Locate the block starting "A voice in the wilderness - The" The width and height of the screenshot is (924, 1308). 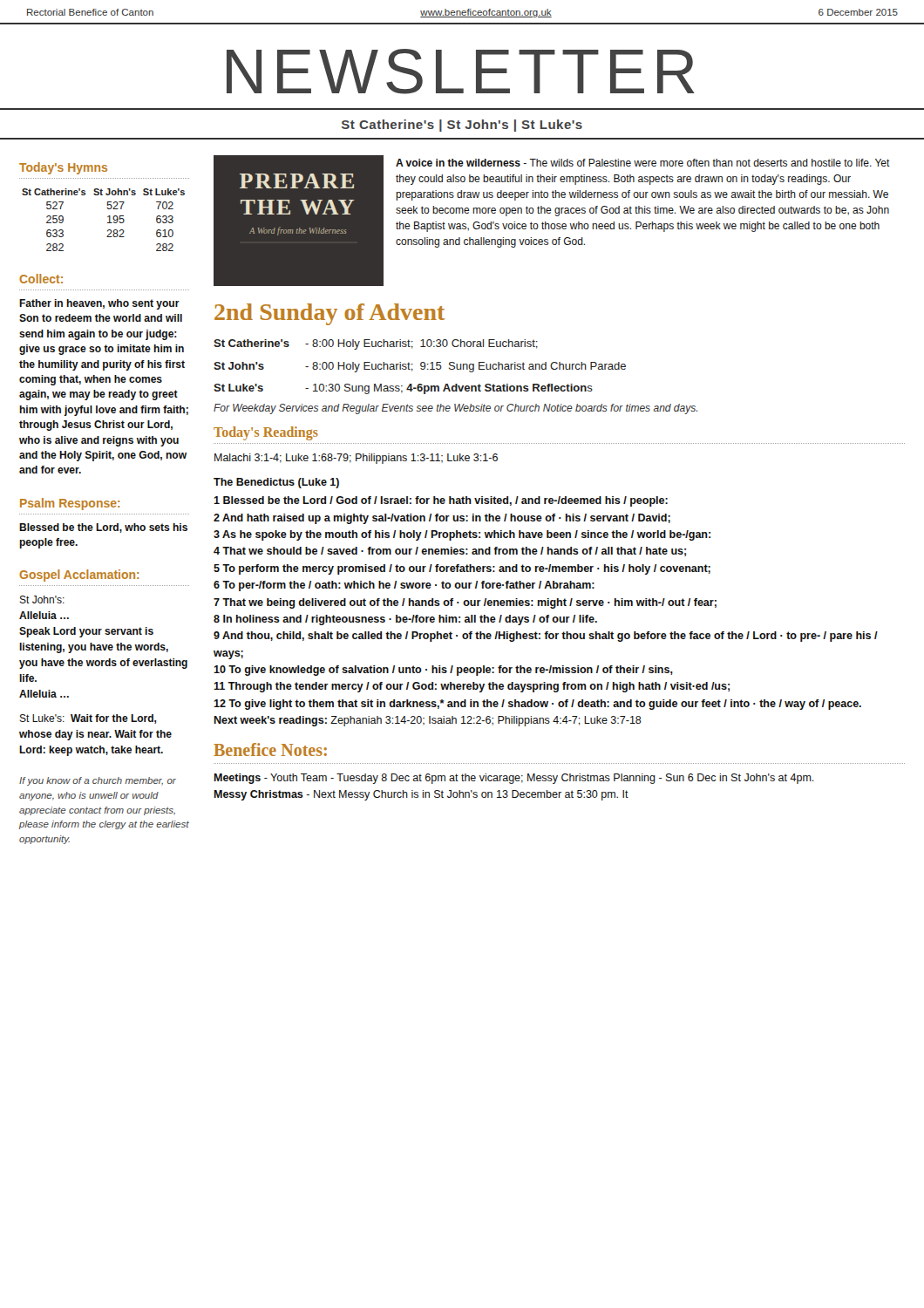(x=643, y=202)
